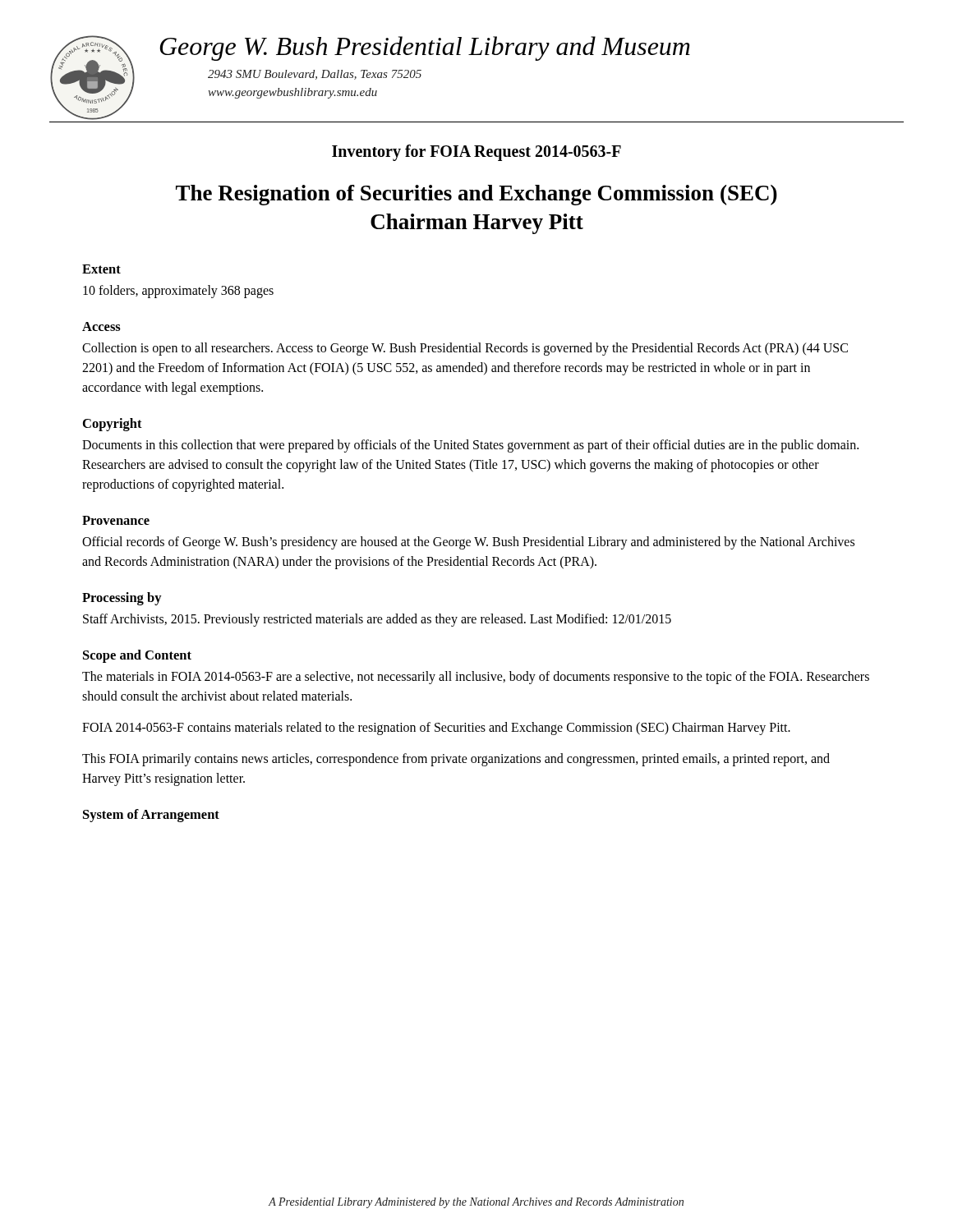Screen dimensions: 1232x953
Task: Point to the block beginning "Official records of George W. Bush’s"
Action: click(469, 552)
